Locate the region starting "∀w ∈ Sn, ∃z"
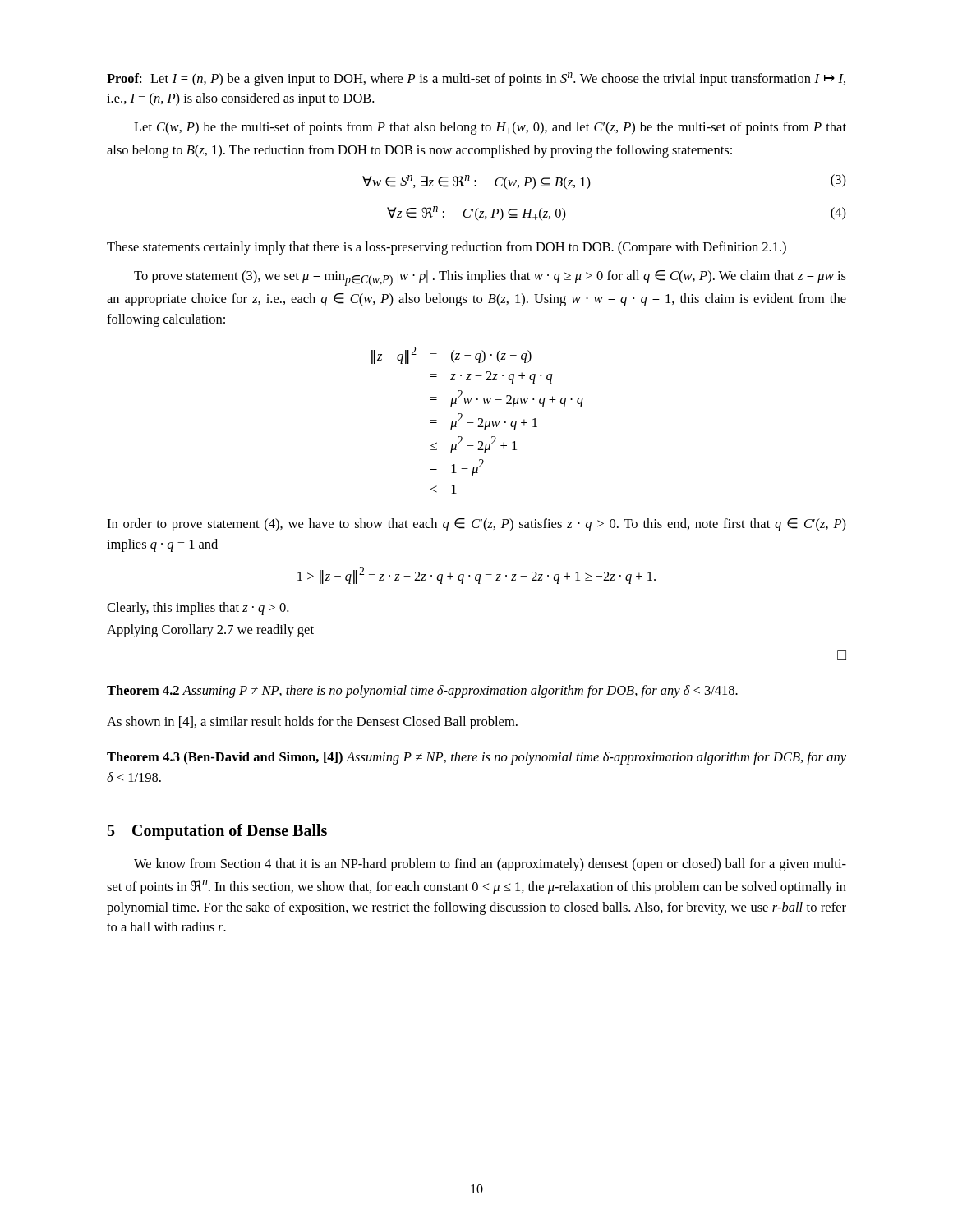This screenshot has width=953, height=1232. click(476, 180)
